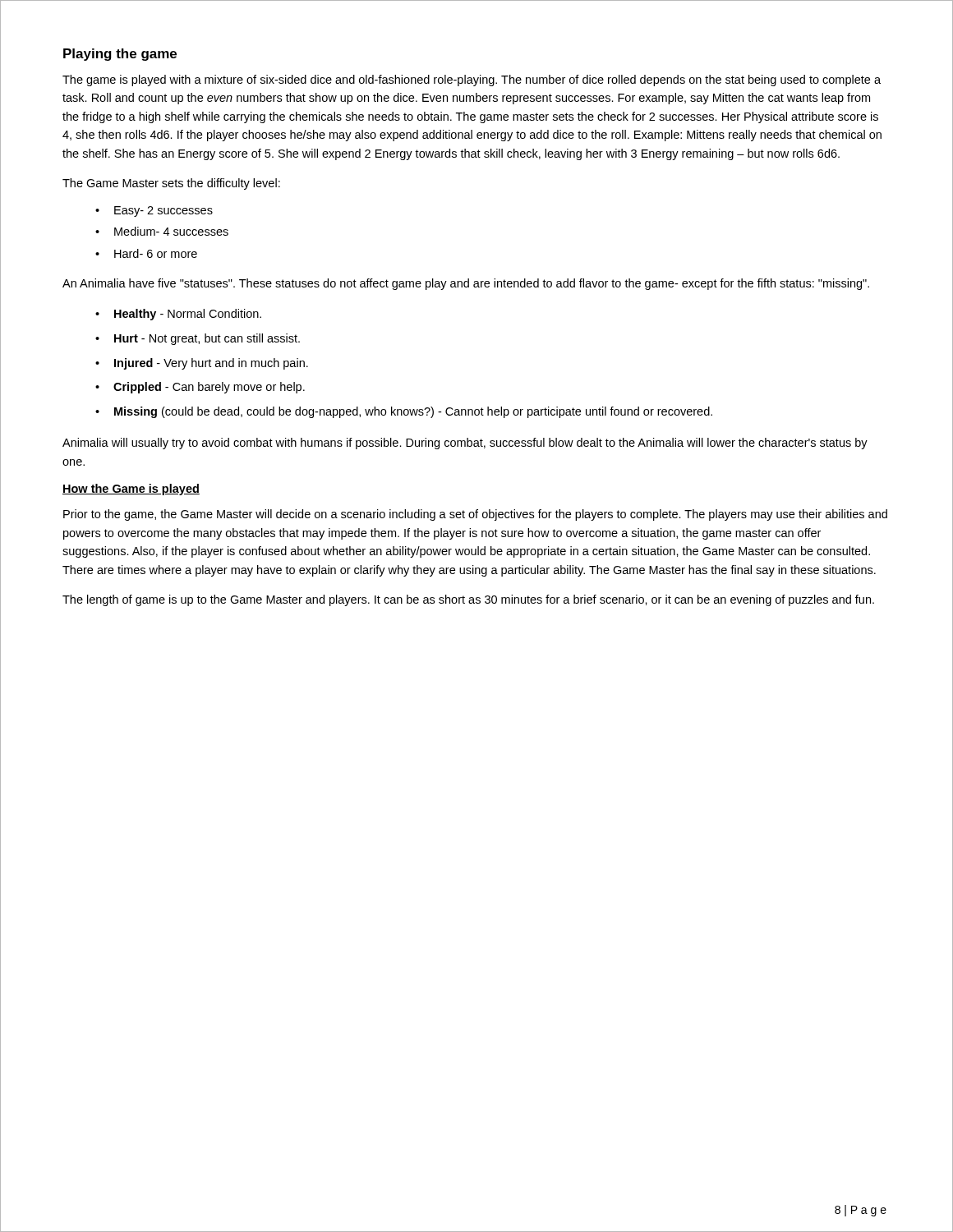Find the block on this page that starts "•Missing (could be dead, could be dog-napped,"
Screen dimensions: 1232x953
coord(404,413)
